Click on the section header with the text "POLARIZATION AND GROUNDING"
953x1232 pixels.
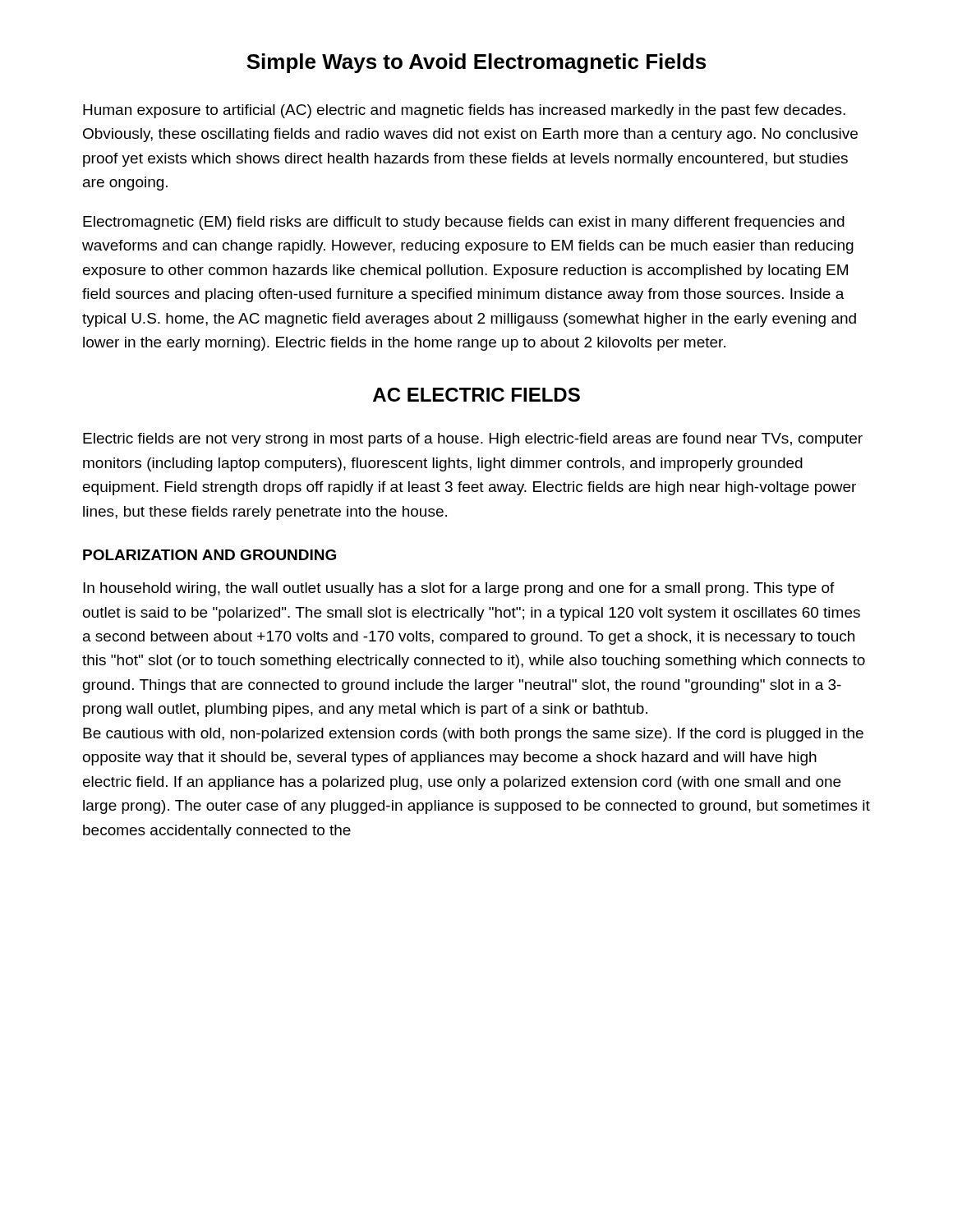[210, 555]
